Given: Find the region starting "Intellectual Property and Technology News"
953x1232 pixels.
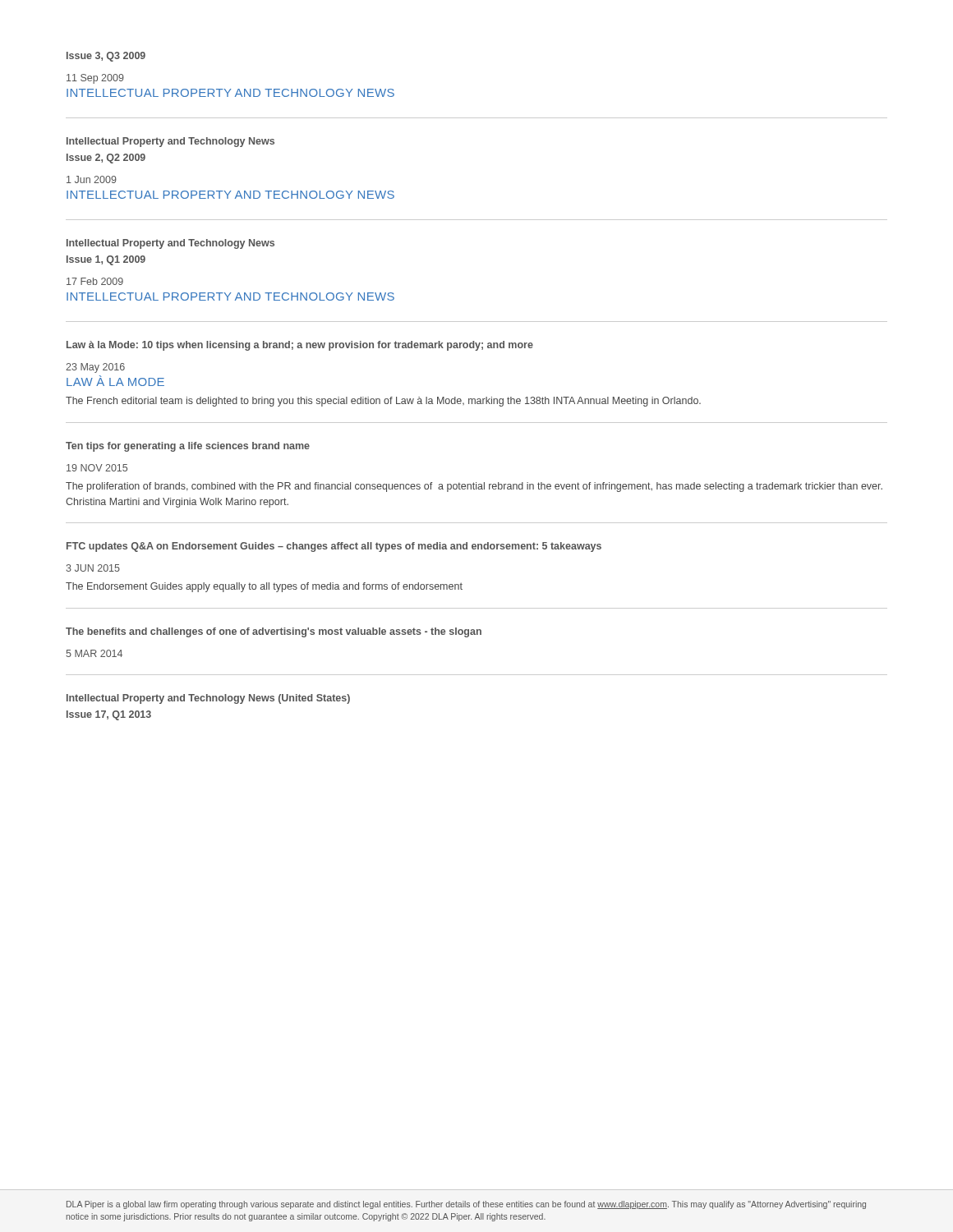Looking at the screenshot, I should pos(208,699).
